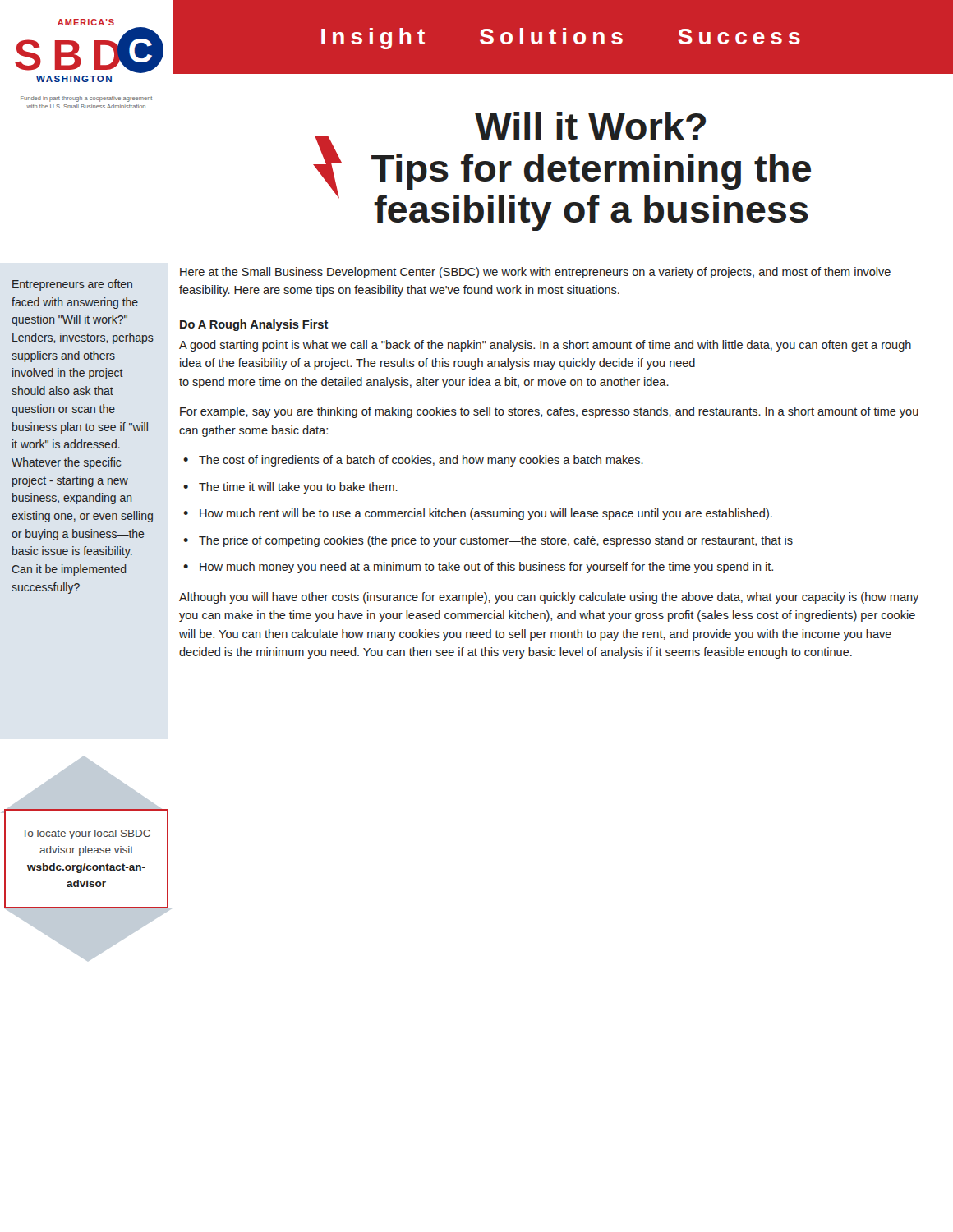This screenshot has width=953, height=1232.
Task: Select the text block with the text "Although you will have"
Action: pos(555,625)
